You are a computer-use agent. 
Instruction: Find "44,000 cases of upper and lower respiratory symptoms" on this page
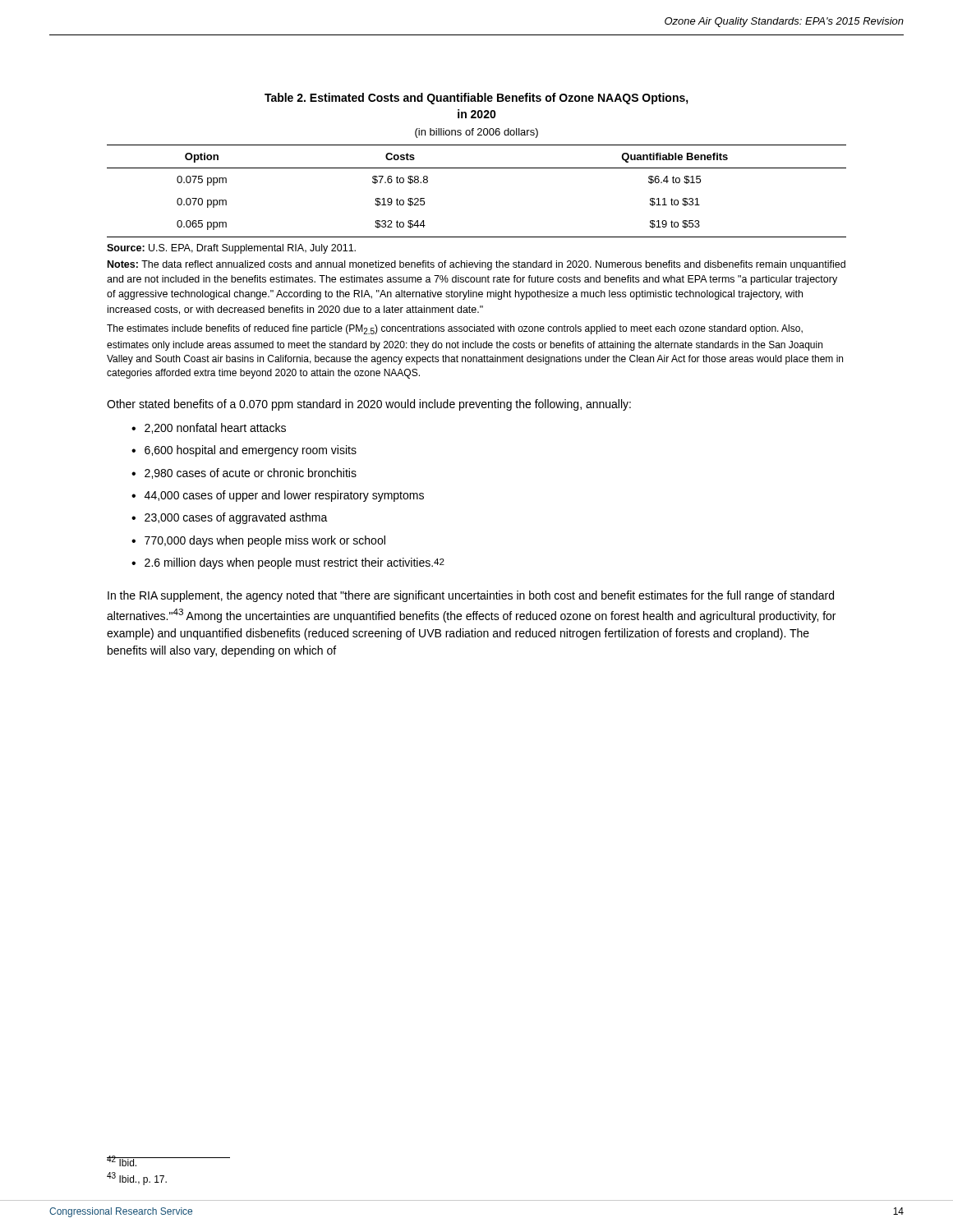coord(284,495)
